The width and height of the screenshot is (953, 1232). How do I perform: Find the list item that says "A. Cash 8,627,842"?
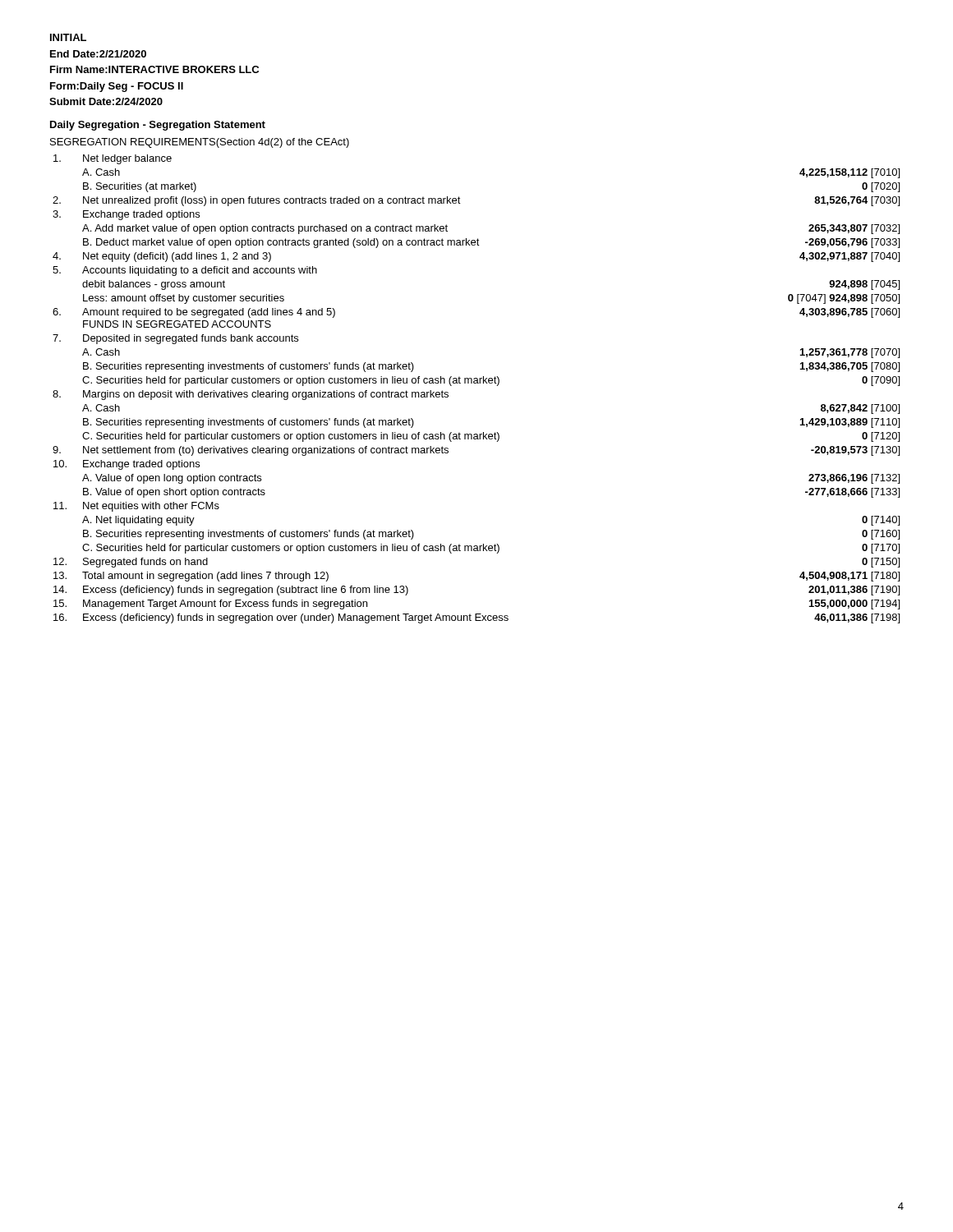coord(98,410)
